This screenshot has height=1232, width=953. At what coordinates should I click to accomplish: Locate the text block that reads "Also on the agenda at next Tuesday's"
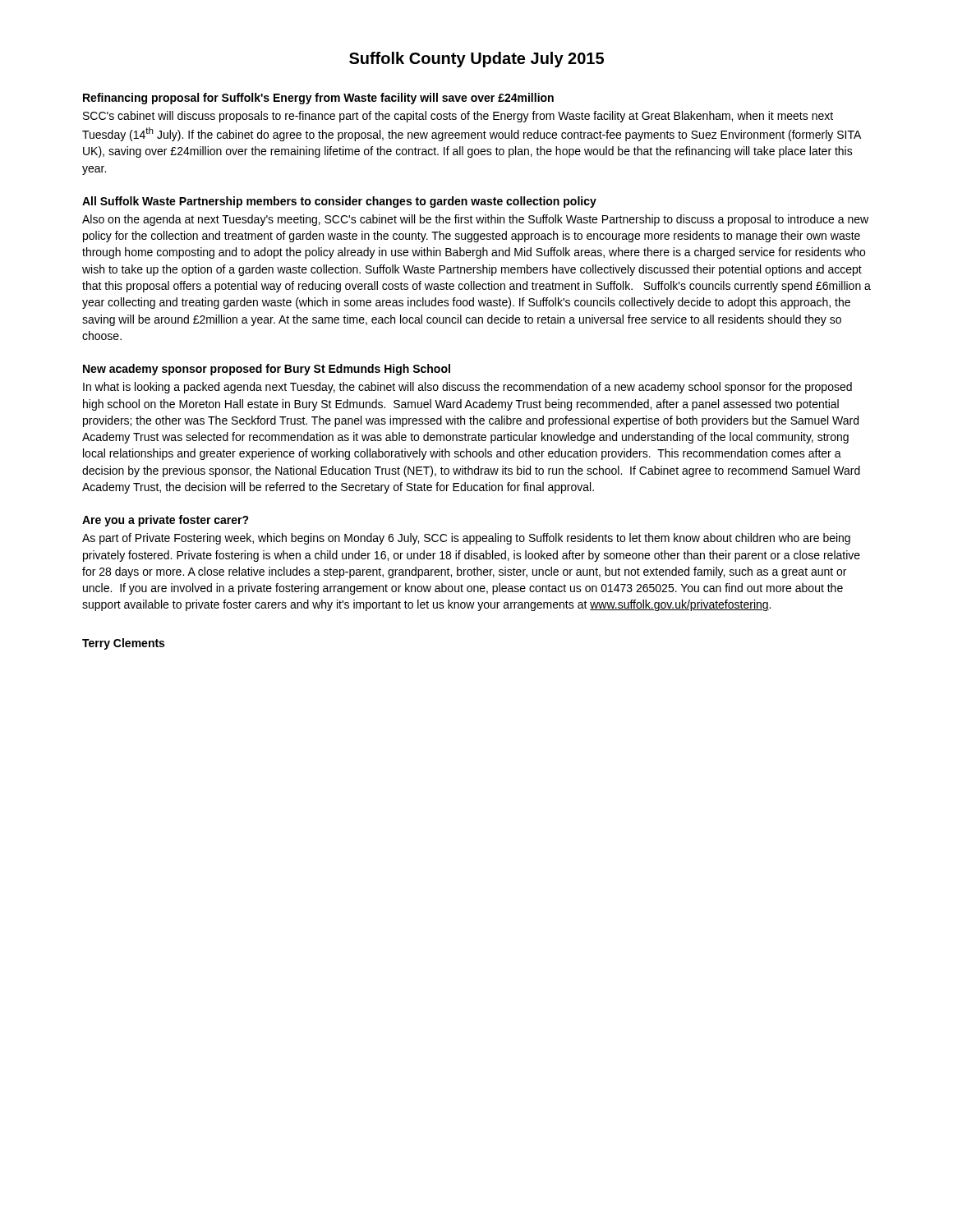tap(476, 278)
